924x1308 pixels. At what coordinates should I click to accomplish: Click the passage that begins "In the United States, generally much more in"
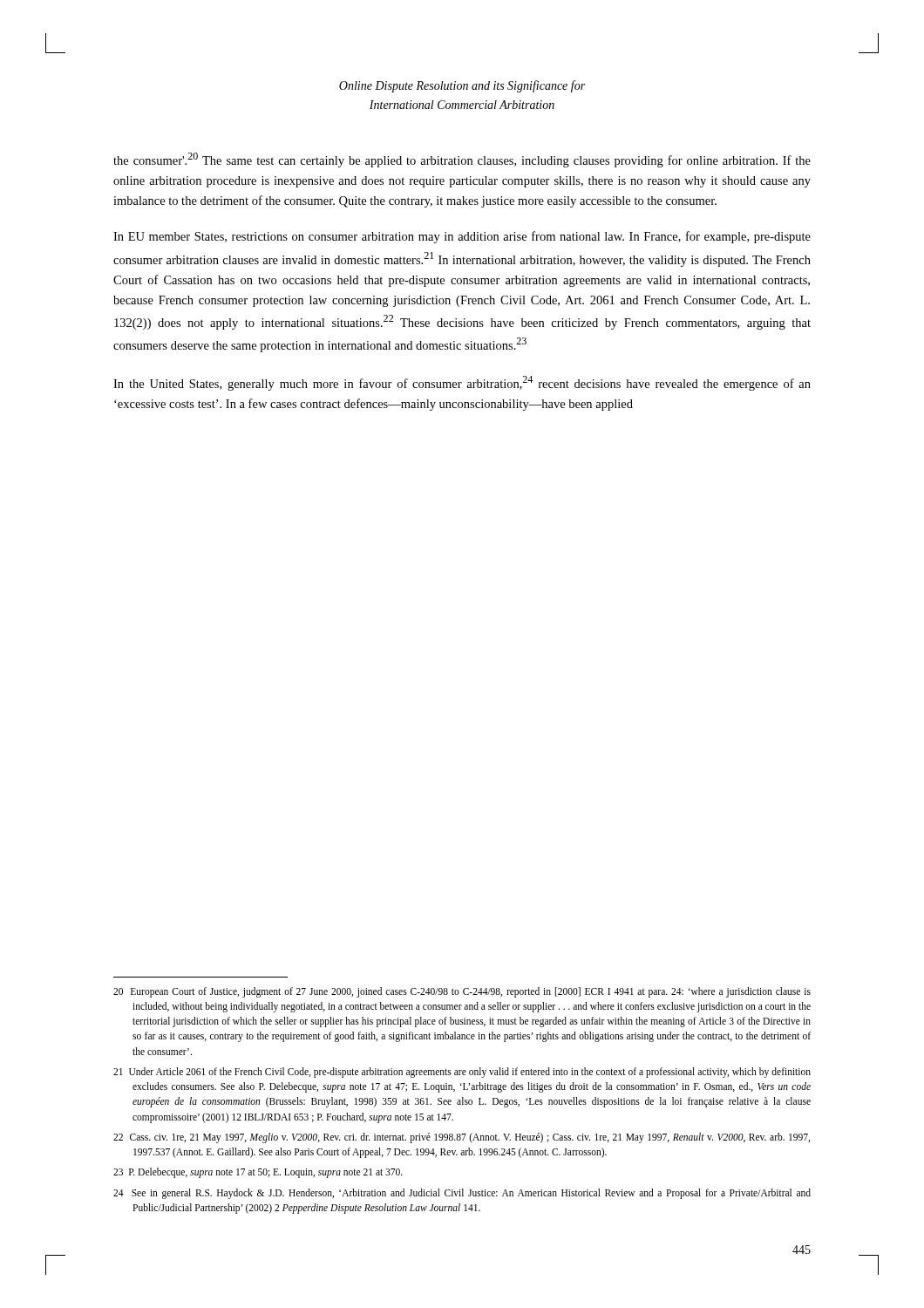click(x=462, y=392)
